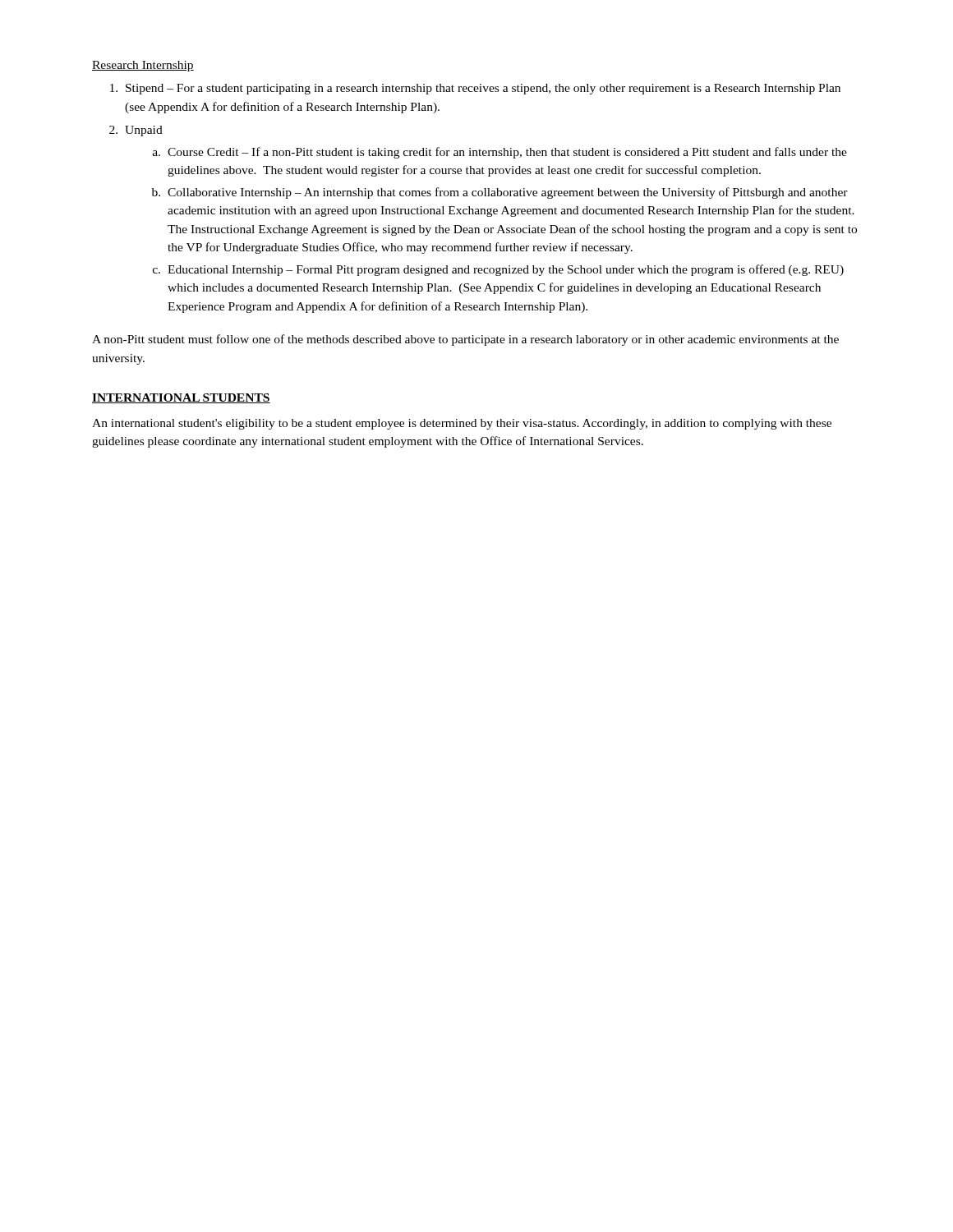953x1232 pixels.
Task: Where is the passage that starts "c. Educational Internship – Formal Pitt program"?
Action: click(x=499, y=288)
